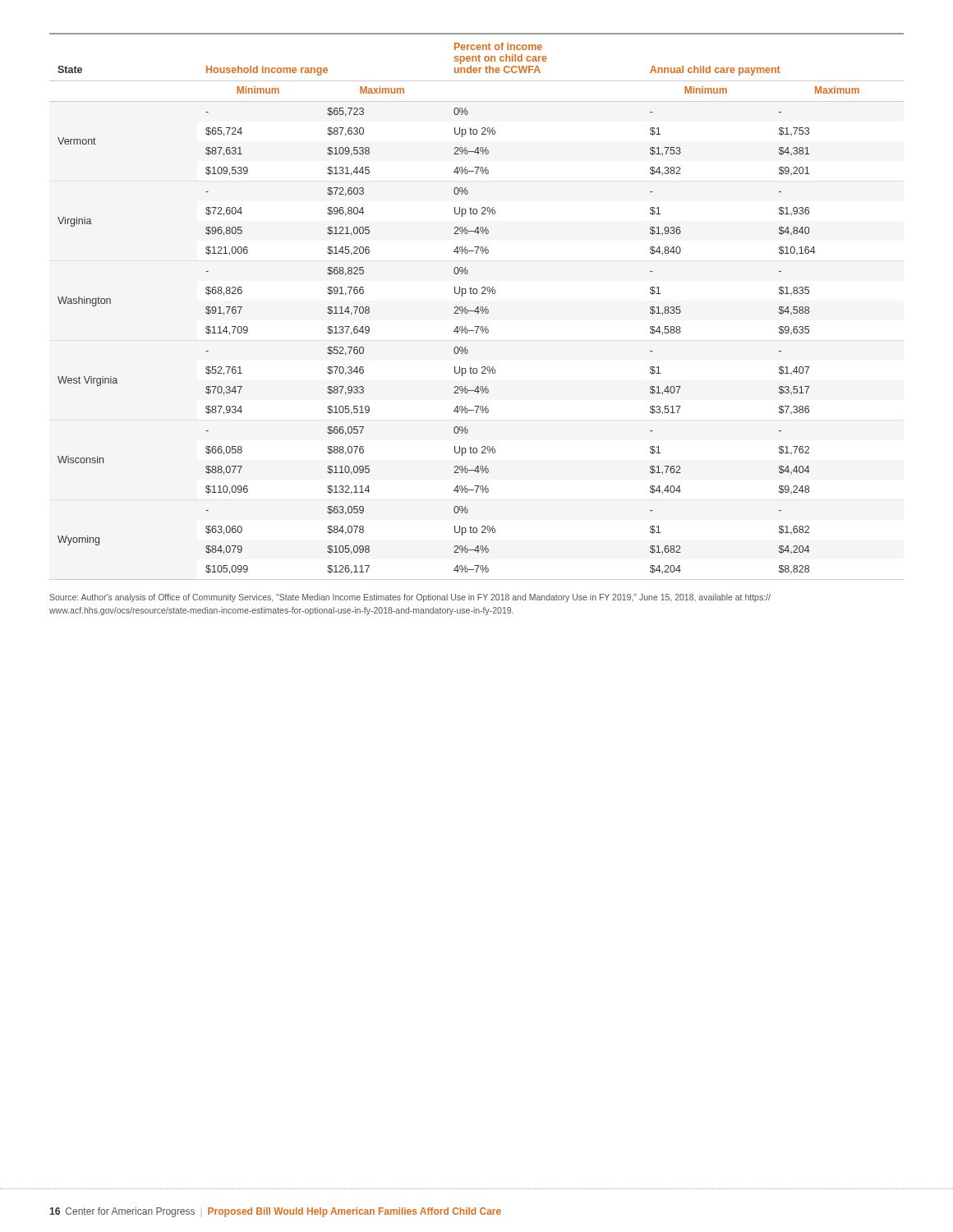Image resolution: width=953 pixels, height=1232 pixels.
Task: Click on the block starting "Source: Author's analysis of Office of"
Action: pyautogui.click(x=476, y=604)
